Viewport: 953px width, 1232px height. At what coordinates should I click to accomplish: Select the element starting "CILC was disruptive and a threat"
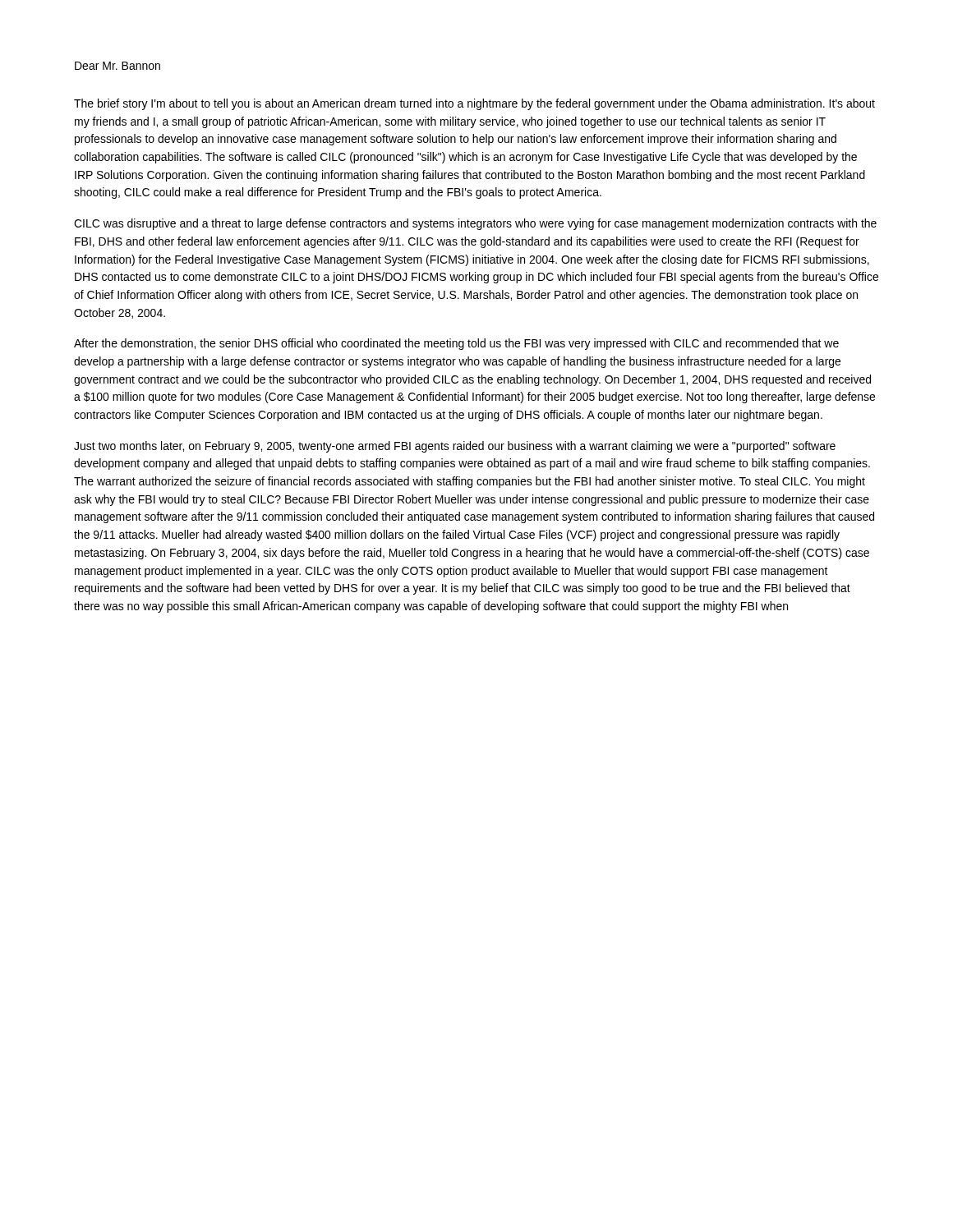[x=476, y=268]
